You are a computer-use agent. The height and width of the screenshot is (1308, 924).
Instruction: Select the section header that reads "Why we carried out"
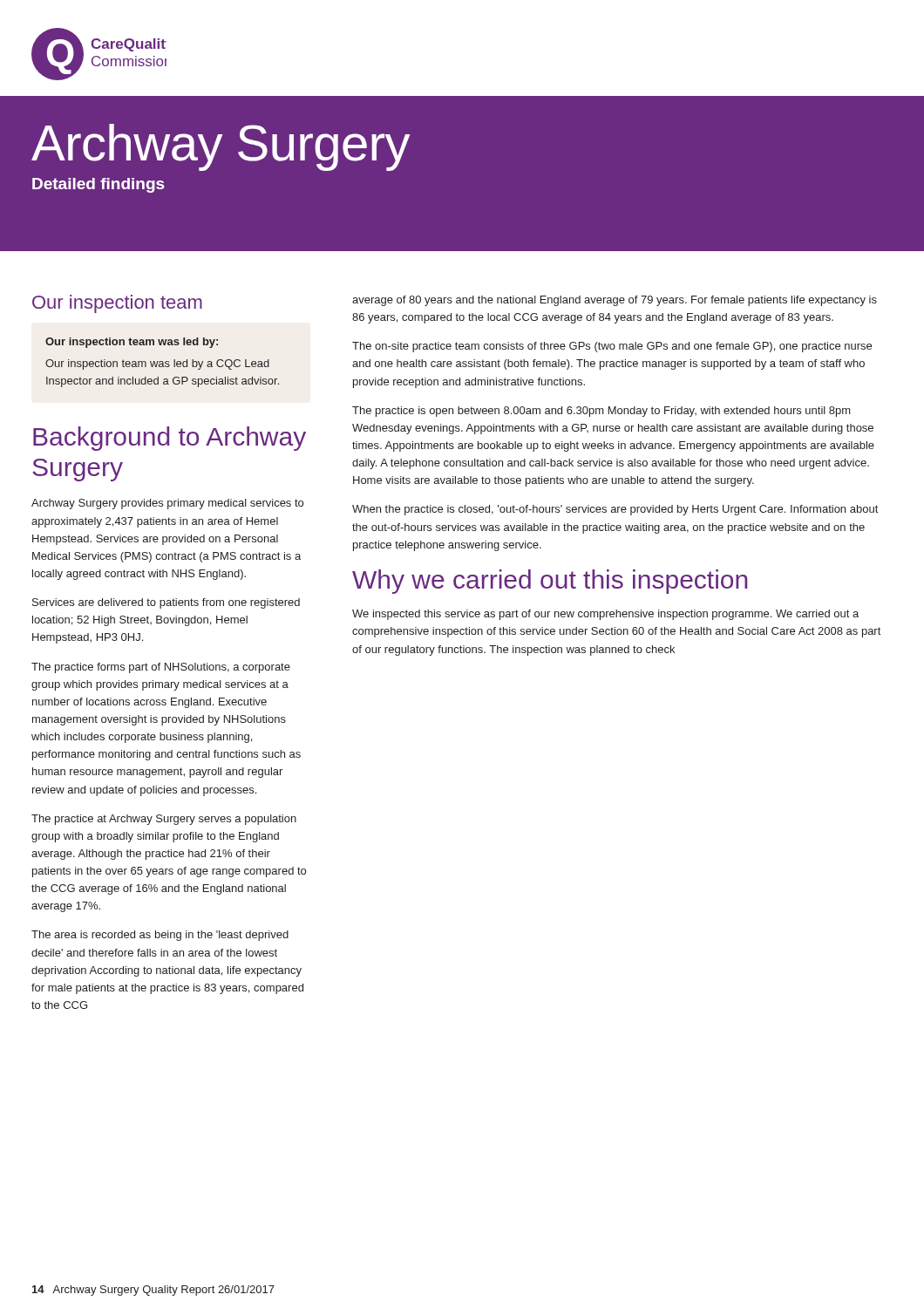(622, 580)
